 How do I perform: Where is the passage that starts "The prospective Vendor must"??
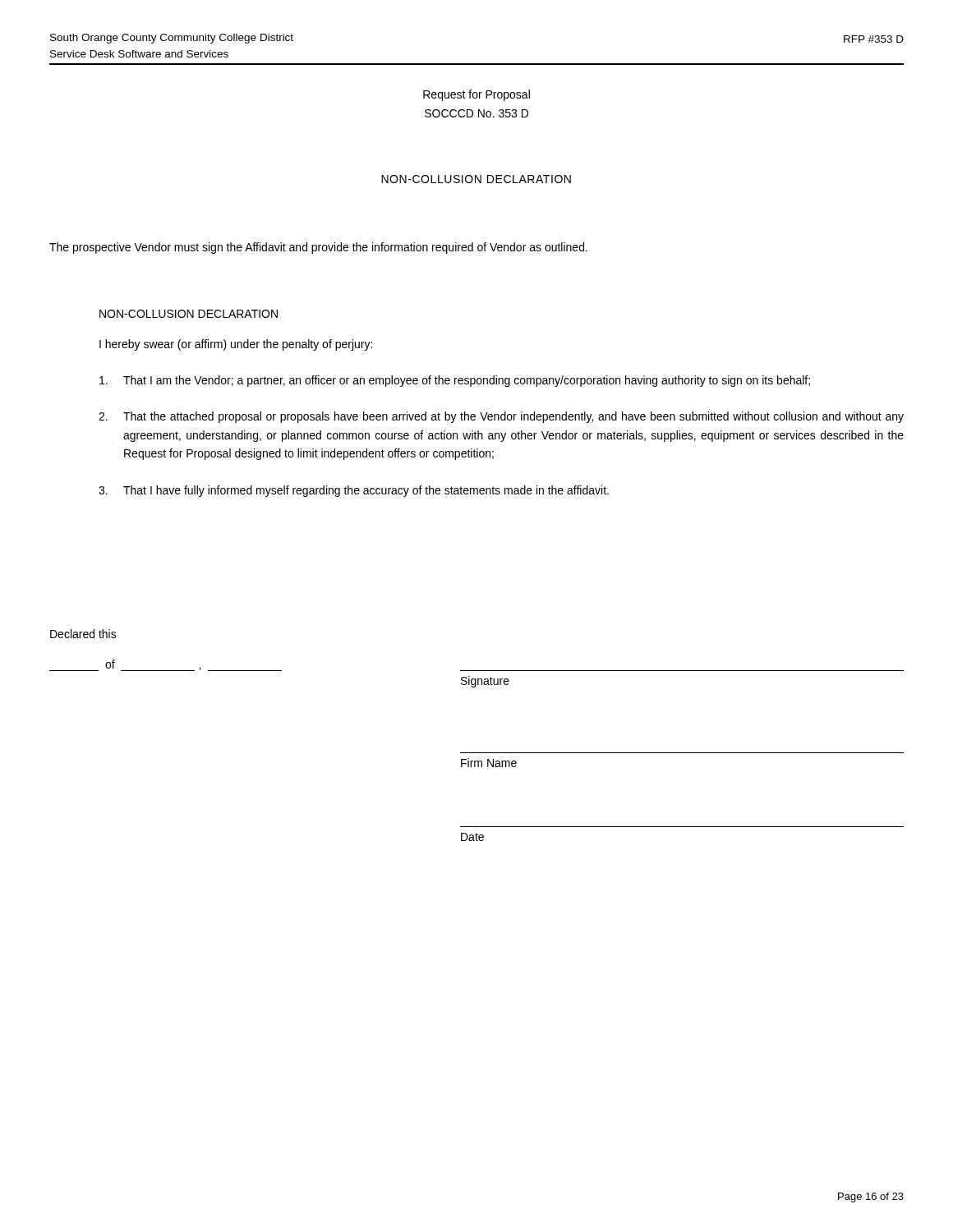[x=319, y=247]
